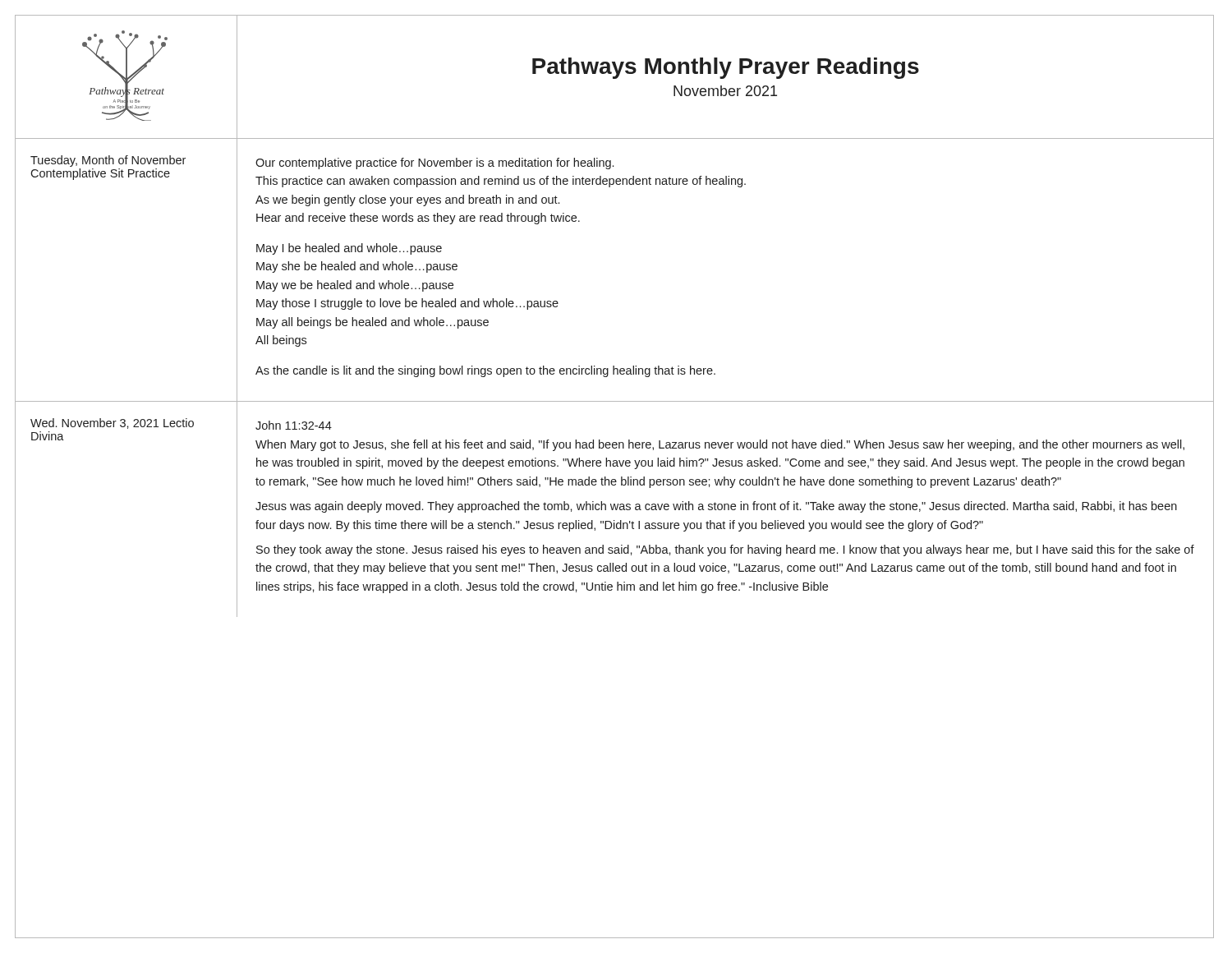This screenshot has width=1232, height=953.
Task: Locate the logo
Action: pos(126,77)
